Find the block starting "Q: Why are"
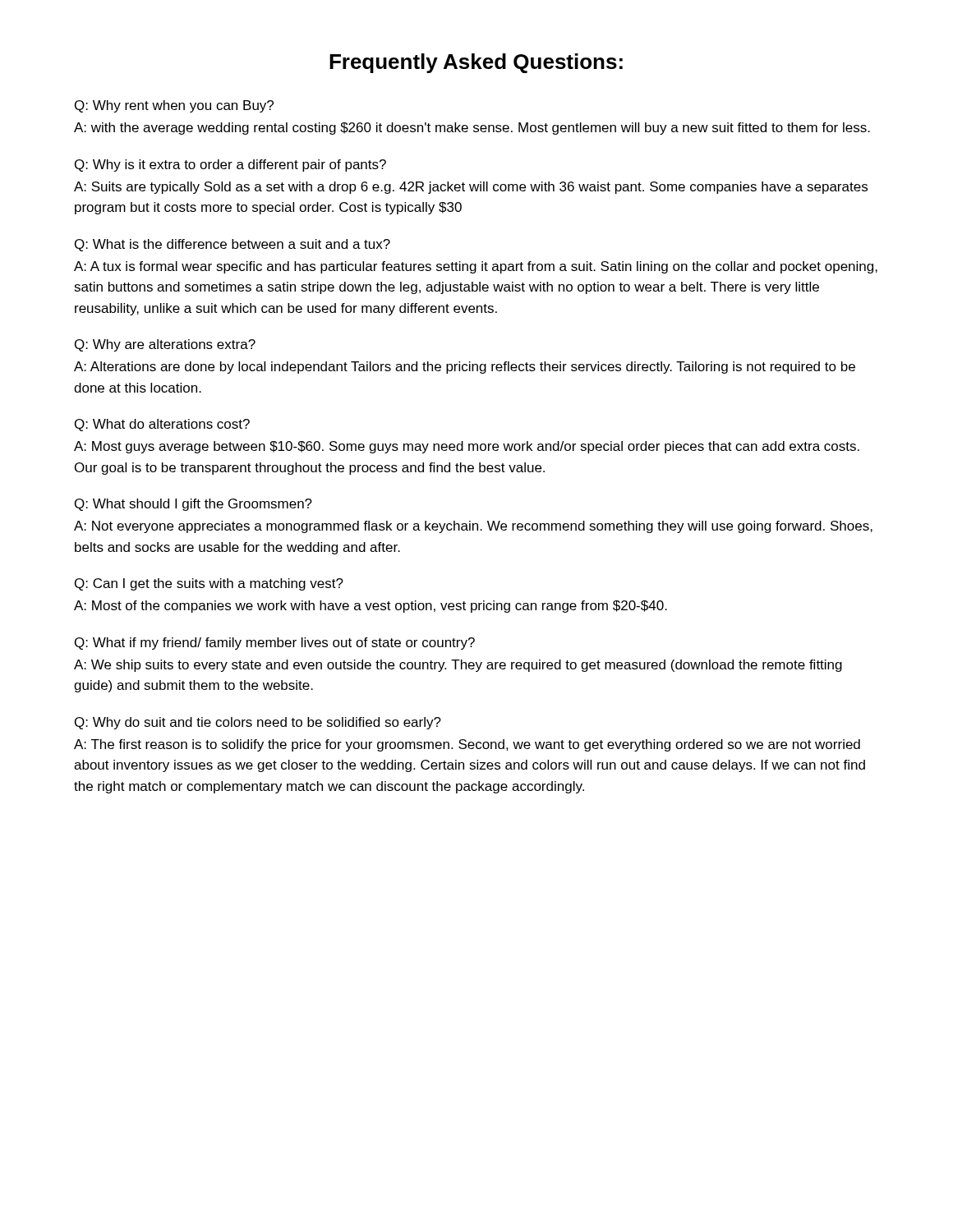 point(476,368)
